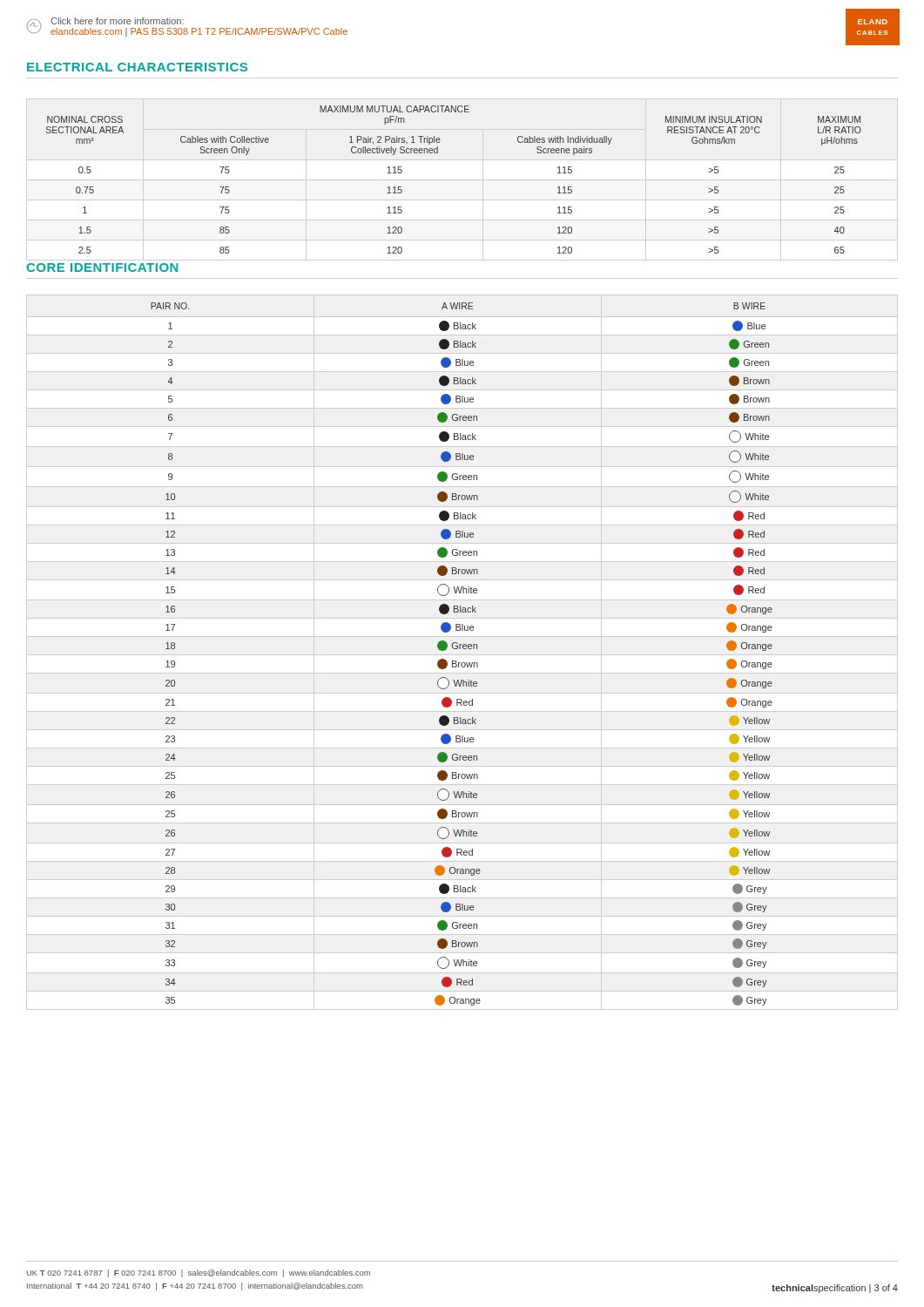Find the table that mentions "A WIRE"
Image resolution: width=924 pixels, height=1307 pixels.
click(462, 767)
